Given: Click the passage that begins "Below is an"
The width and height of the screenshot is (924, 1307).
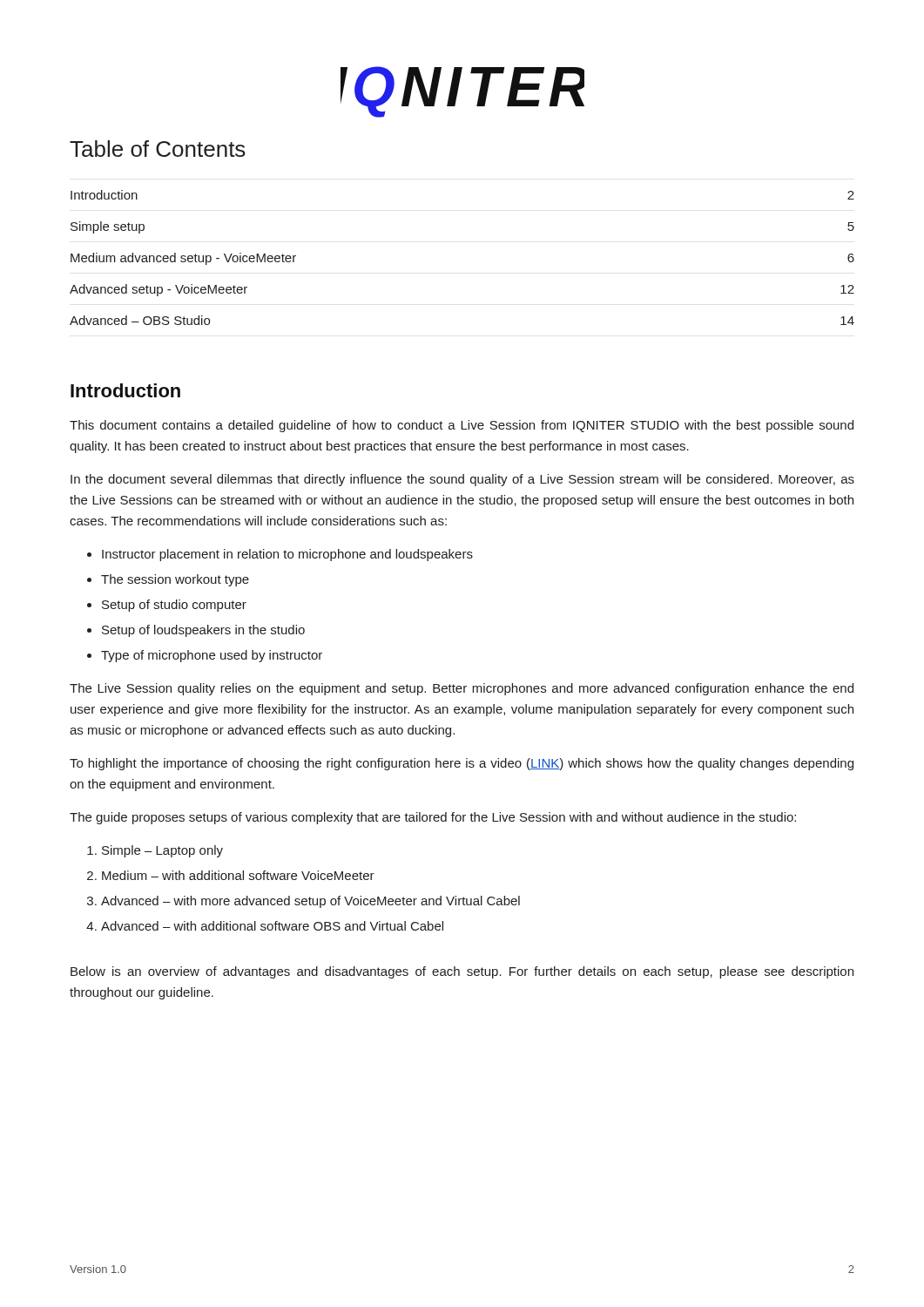Looking at the screenshot, I should point(462,982).
